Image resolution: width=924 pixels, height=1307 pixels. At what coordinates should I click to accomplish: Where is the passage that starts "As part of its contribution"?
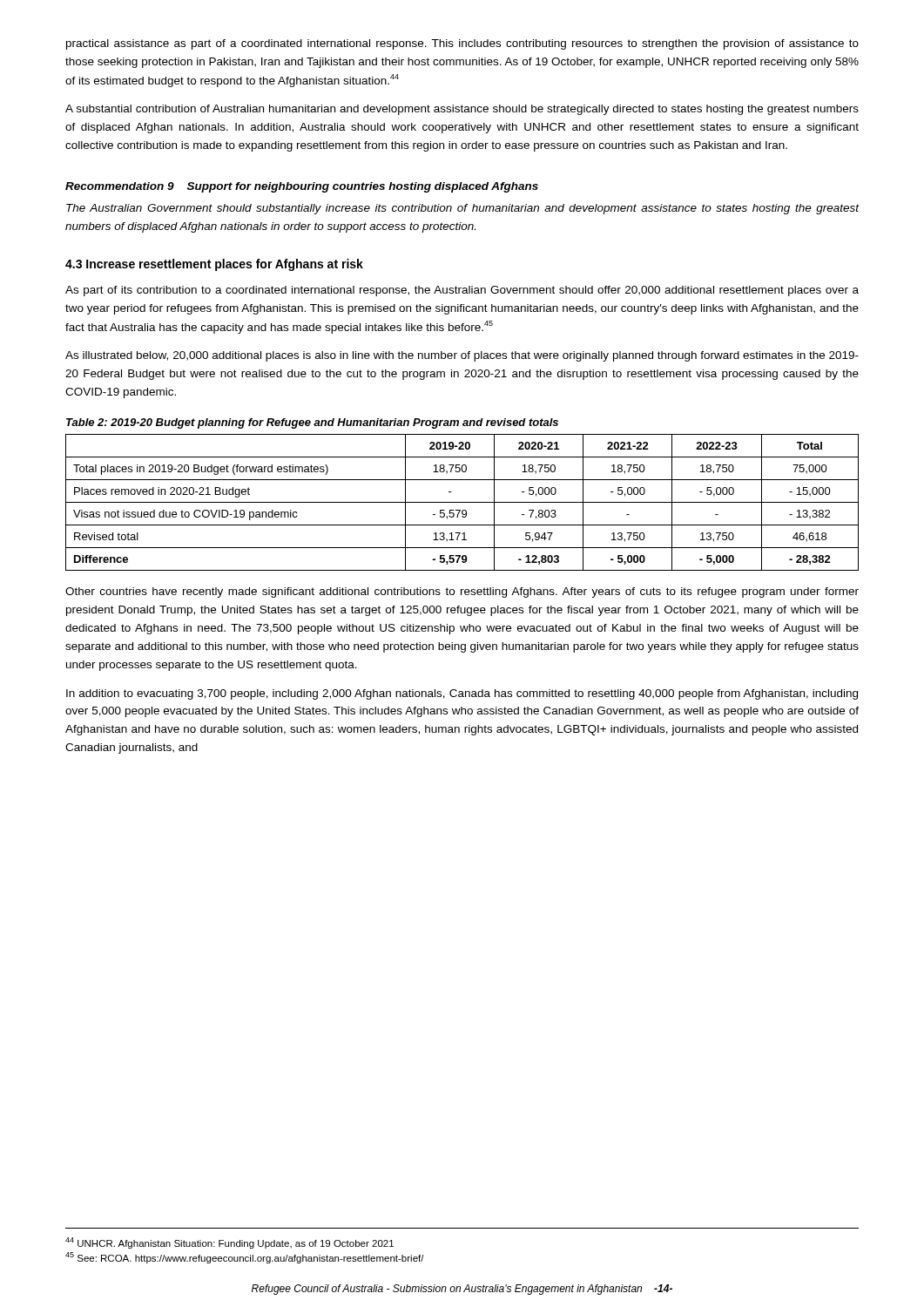pos(462,308)
